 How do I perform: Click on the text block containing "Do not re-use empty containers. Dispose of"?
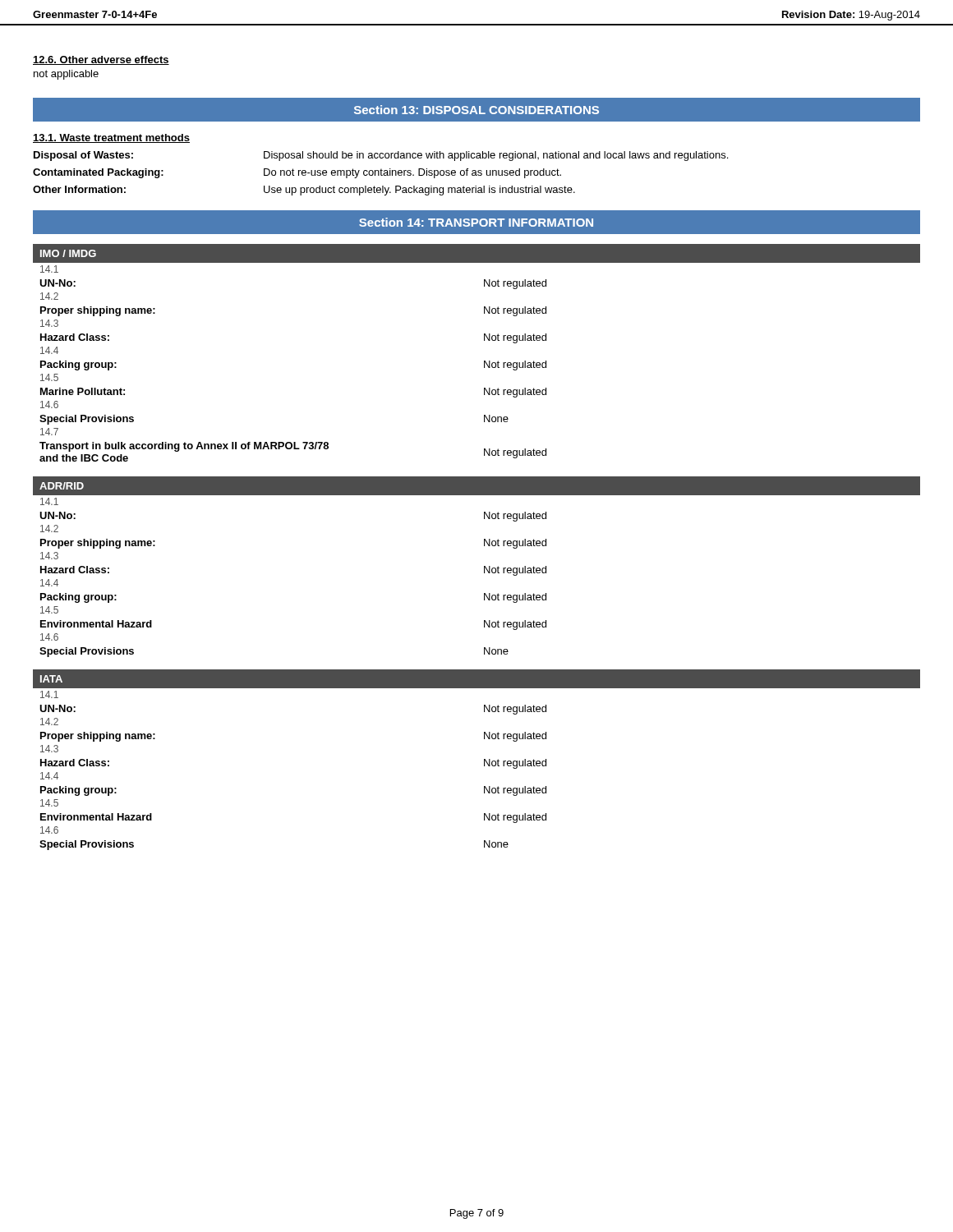tap(413, 172)
